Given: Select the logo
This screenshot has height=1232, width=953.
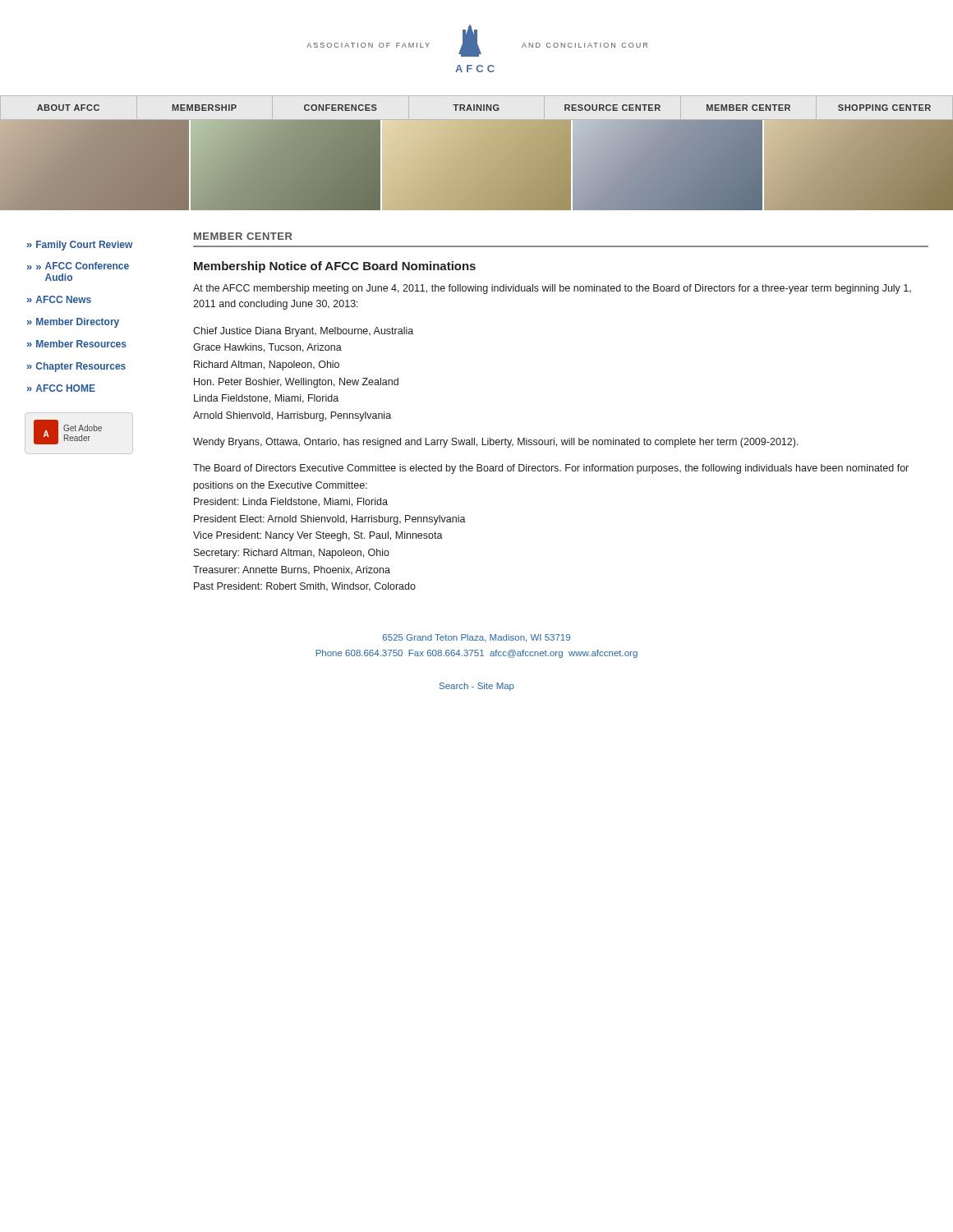Looking at the screenshot, I should pos(476,48).
